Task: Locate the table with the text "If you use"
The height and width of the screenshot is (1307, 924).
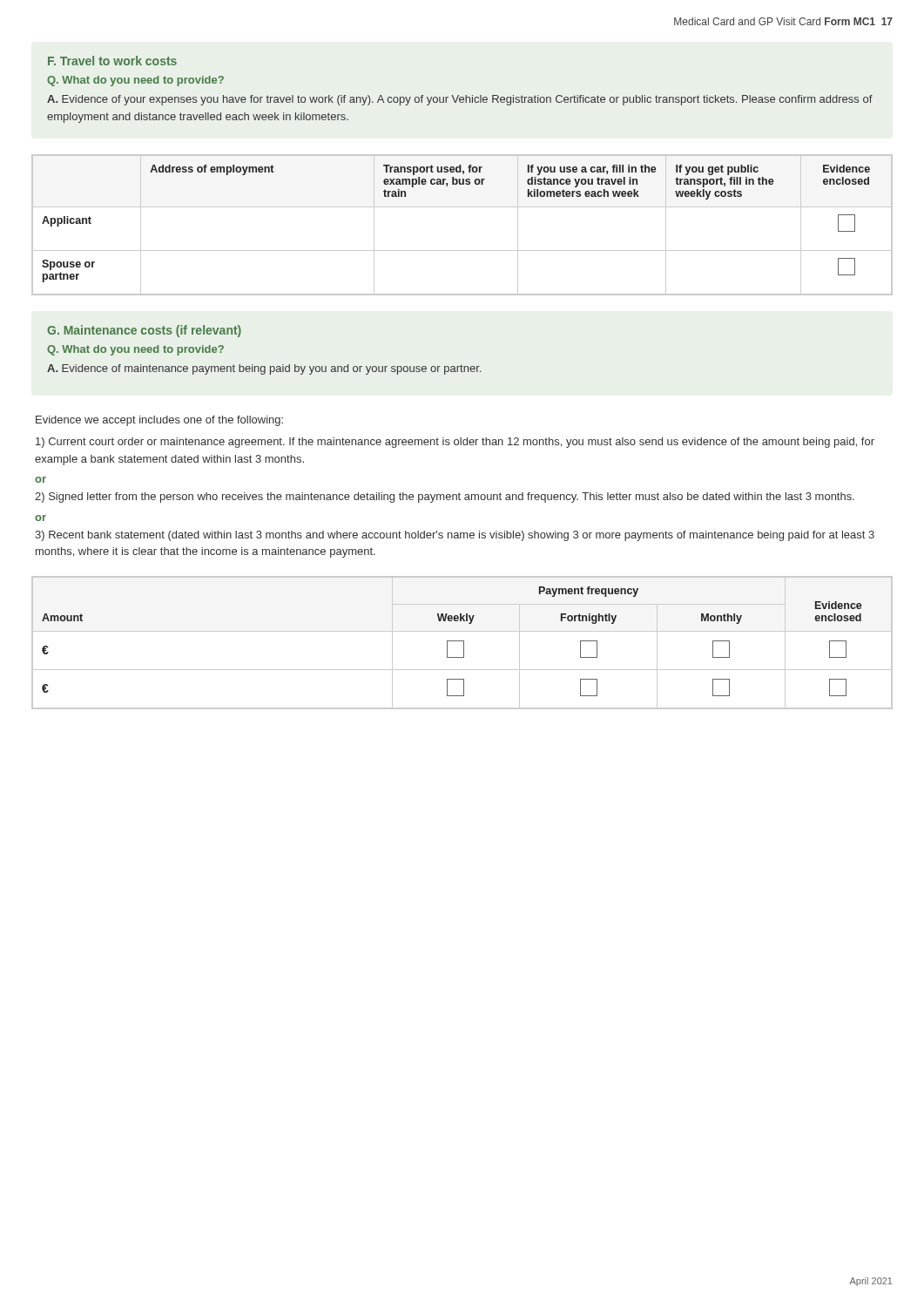Action: (x=462, y=225)
